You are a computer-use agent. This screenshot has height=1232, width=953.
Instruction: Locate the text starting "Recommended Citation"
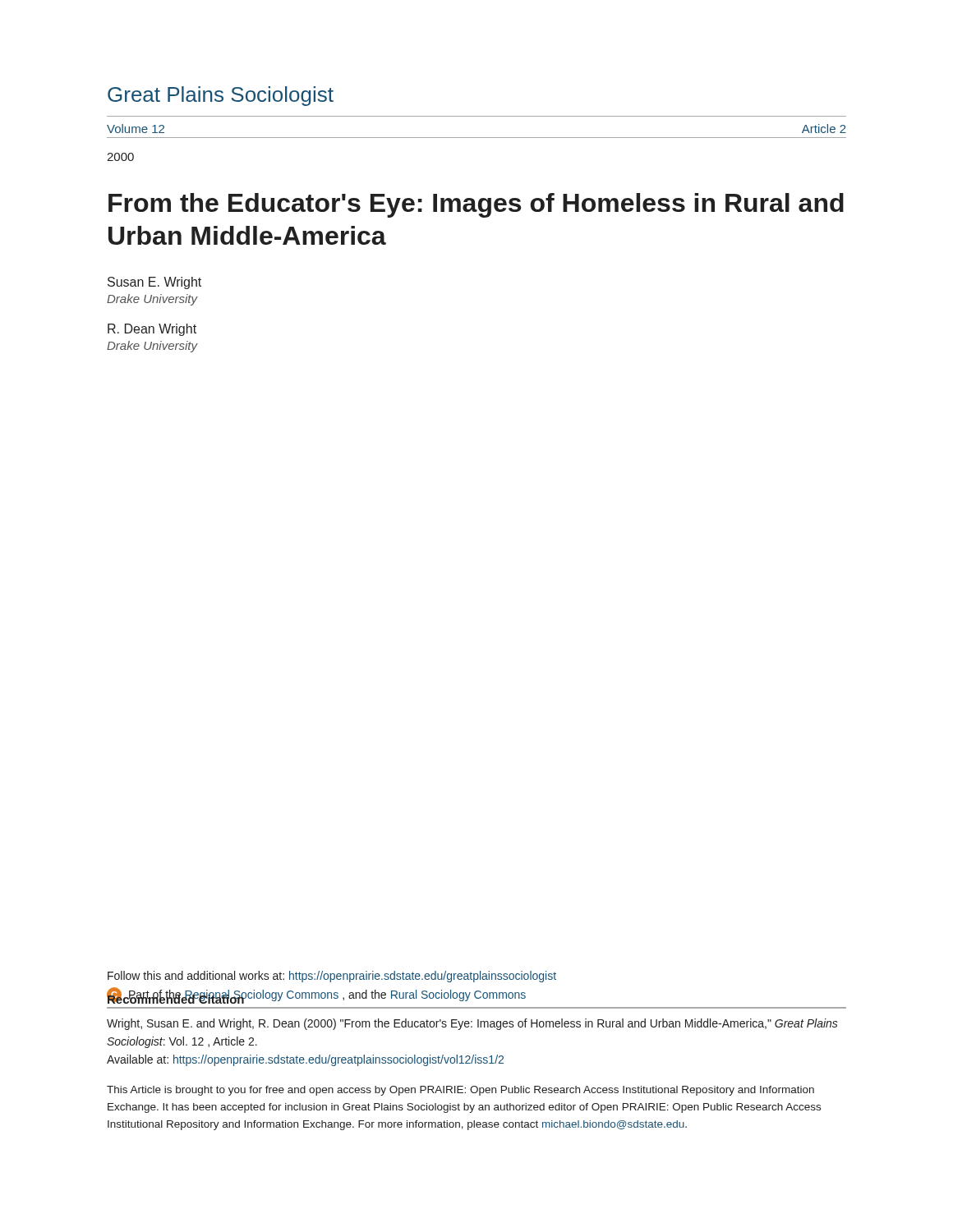click(476, 1001)
